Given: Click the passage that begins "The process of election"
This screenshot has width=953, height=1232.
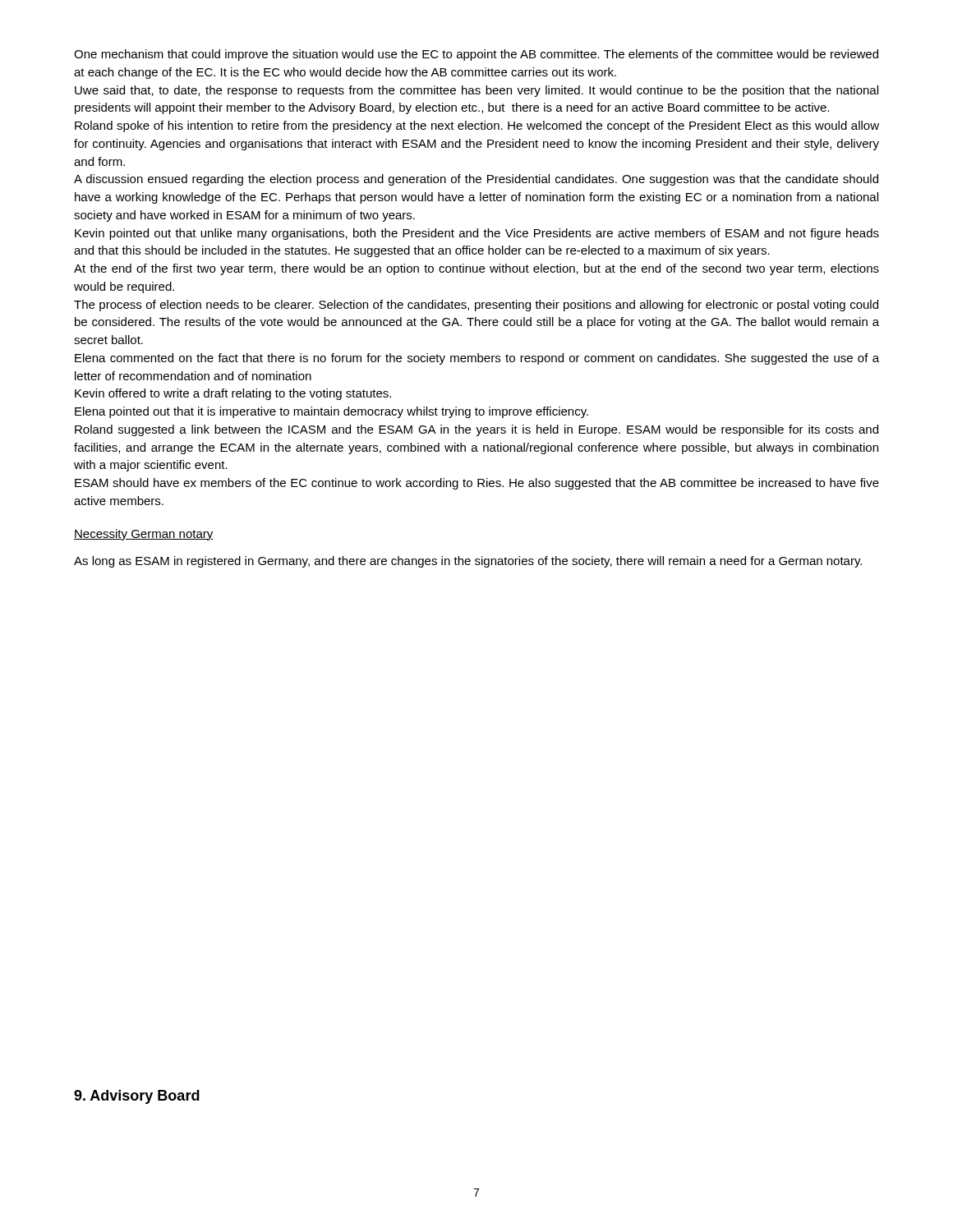Looking at the screenshot, I should 476,322.
